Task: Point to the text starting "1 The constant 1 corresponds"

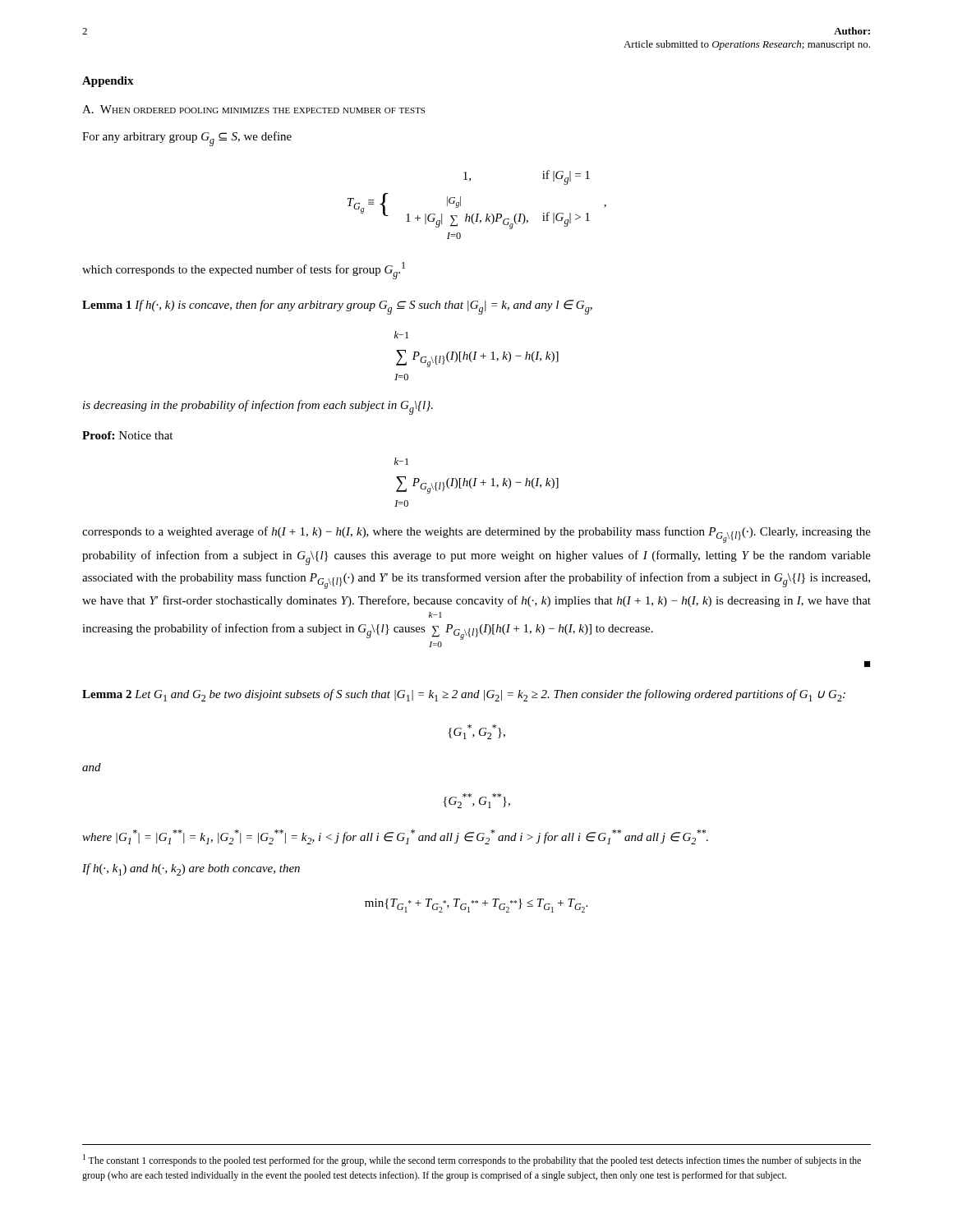Action: point(472,1167)
